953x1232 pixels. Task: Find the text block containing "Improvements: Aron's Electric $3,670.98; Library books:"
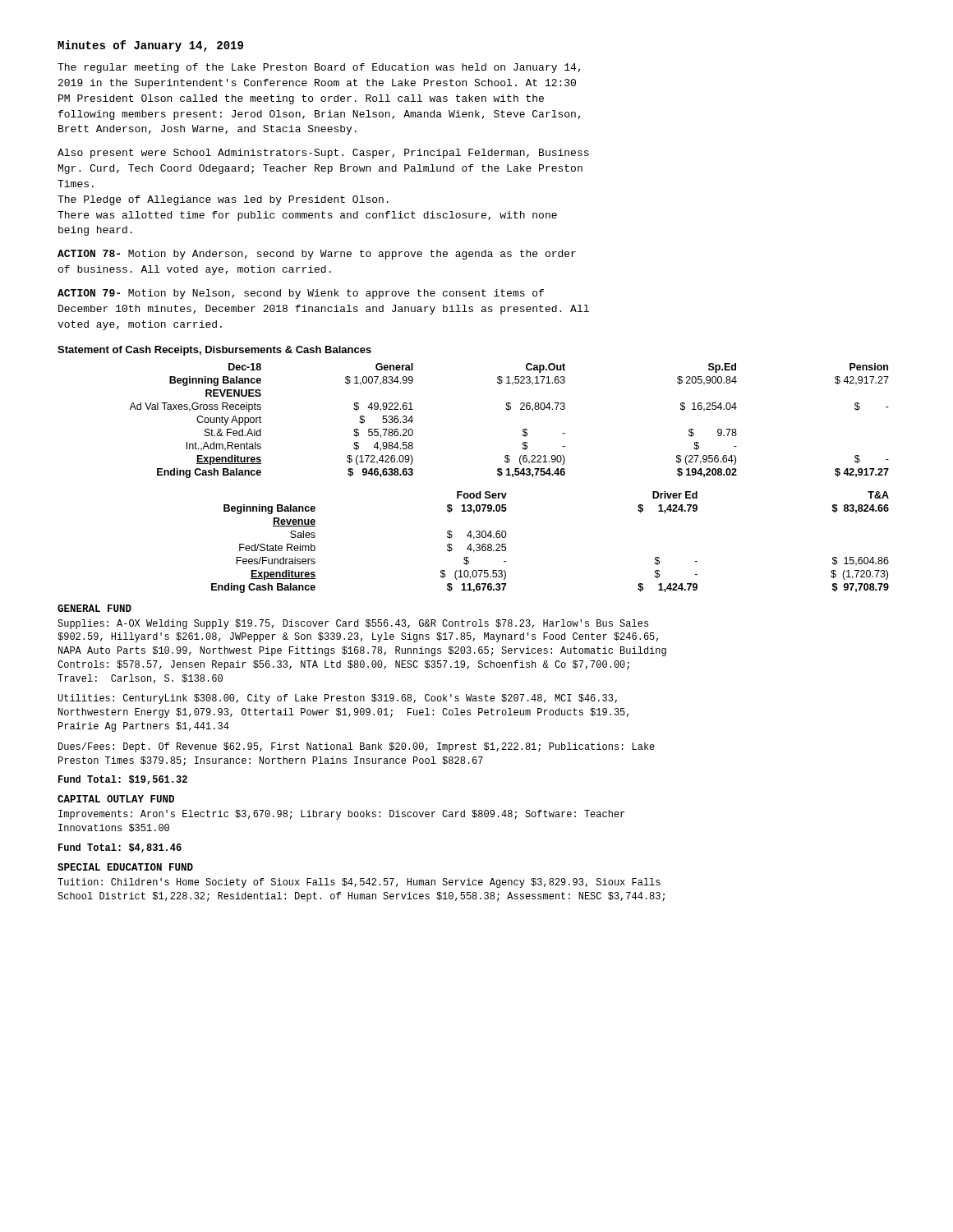point(341,822)
